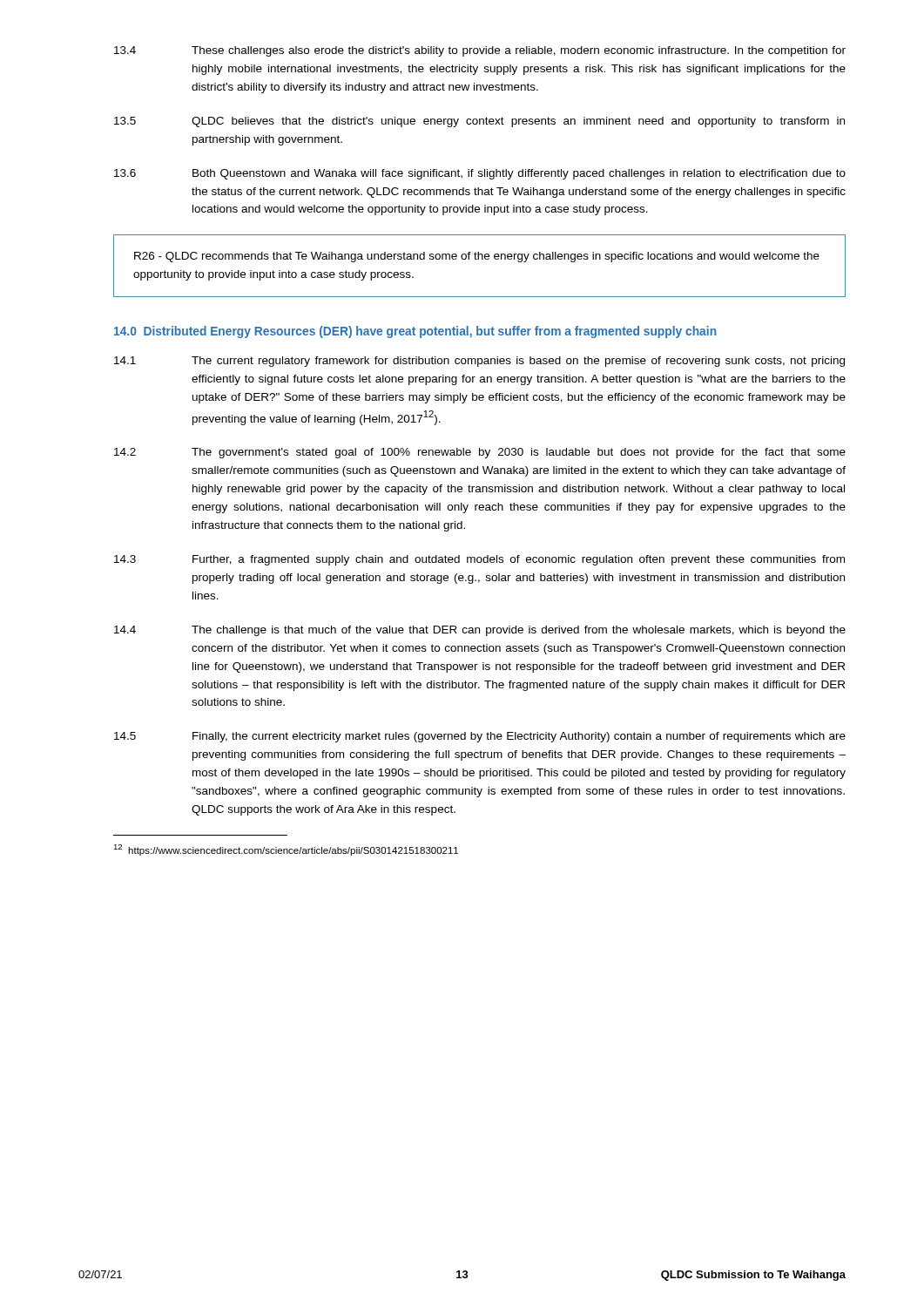This screenshot has height=1307, width=924.
Task: Point to the text starting "R26 - QLDC recommends"
Action: point(476,265)
